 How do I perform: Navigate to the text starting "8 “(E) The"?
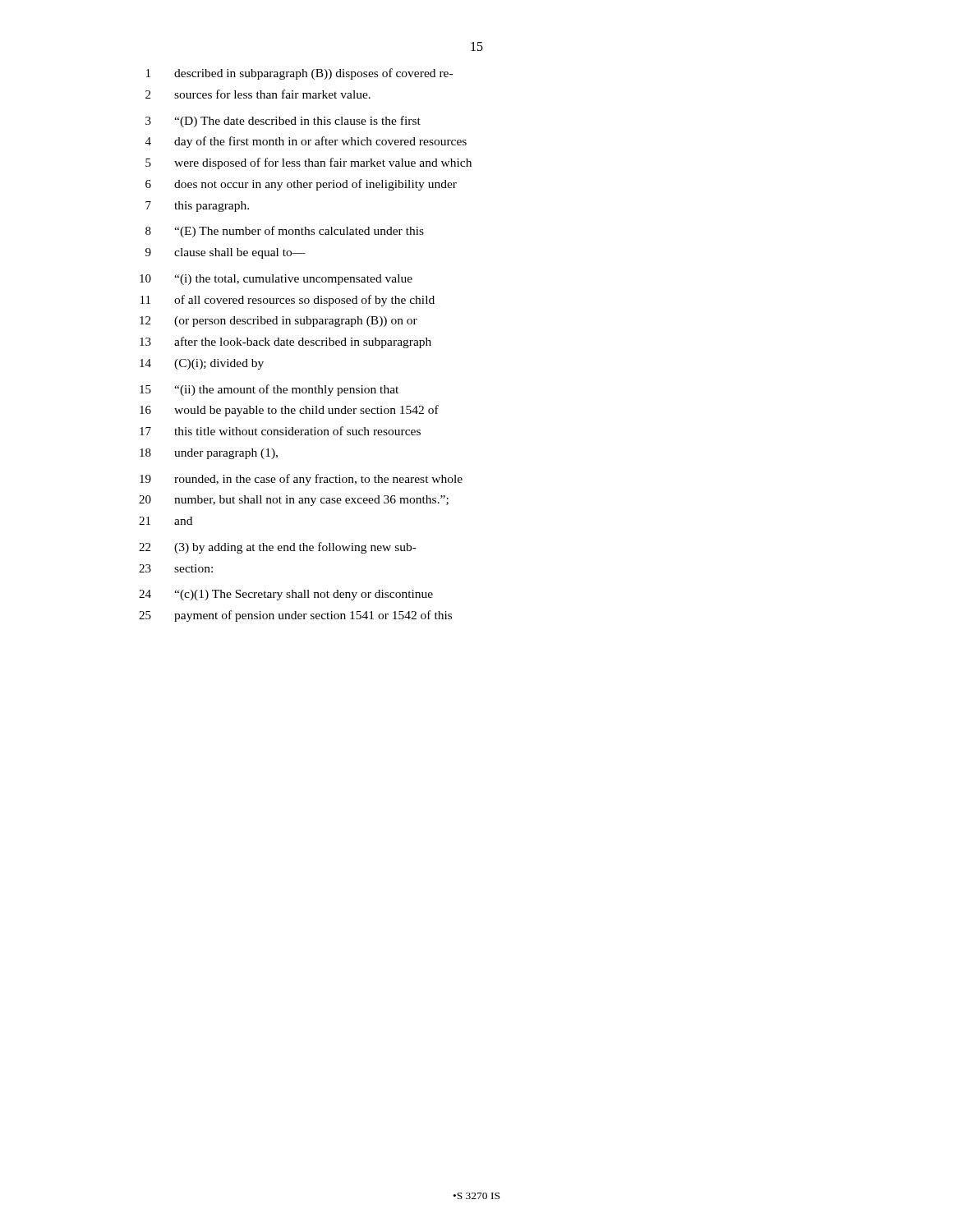285,232
